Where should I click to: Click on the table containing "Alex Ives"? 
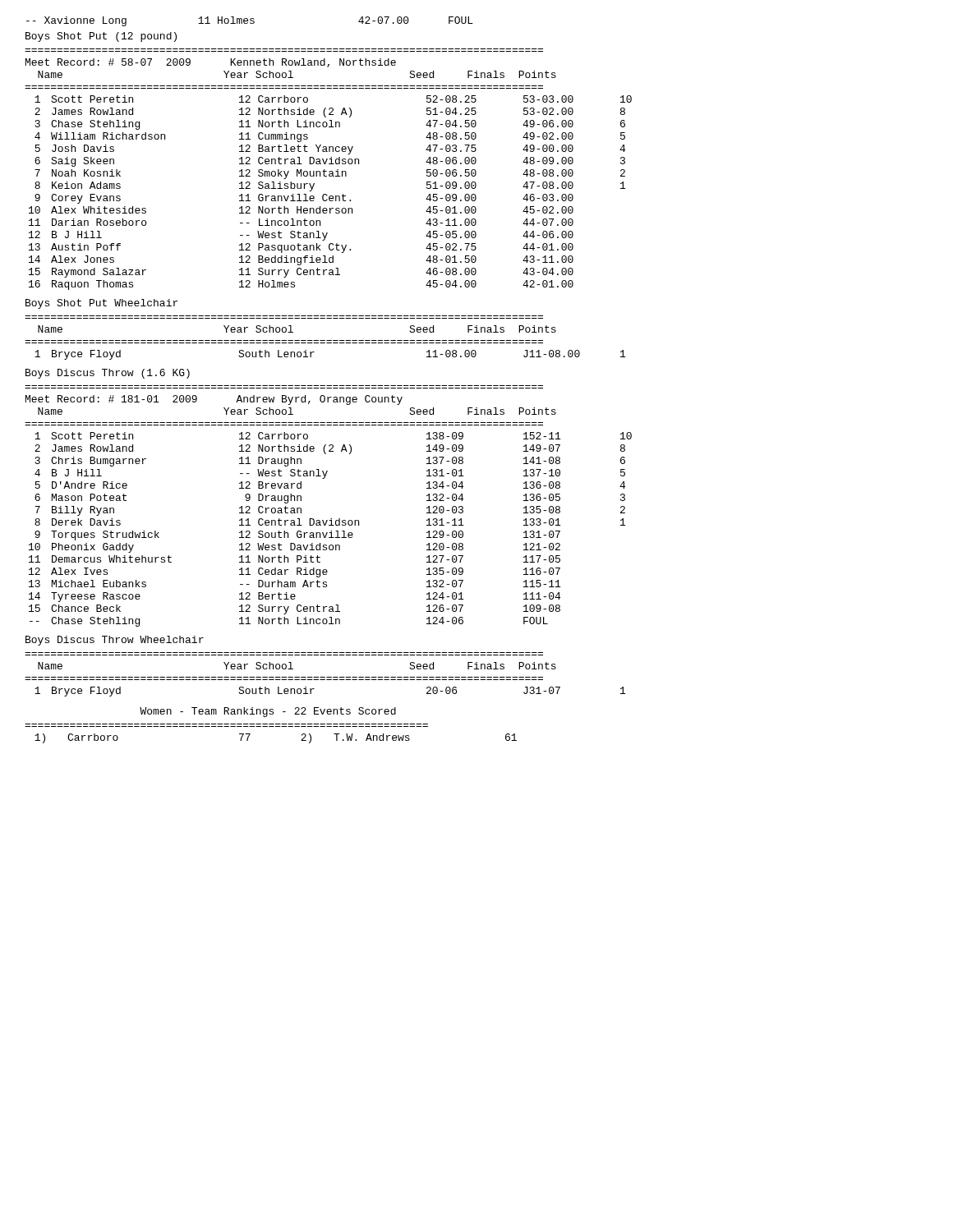click(x=476, y=504)
